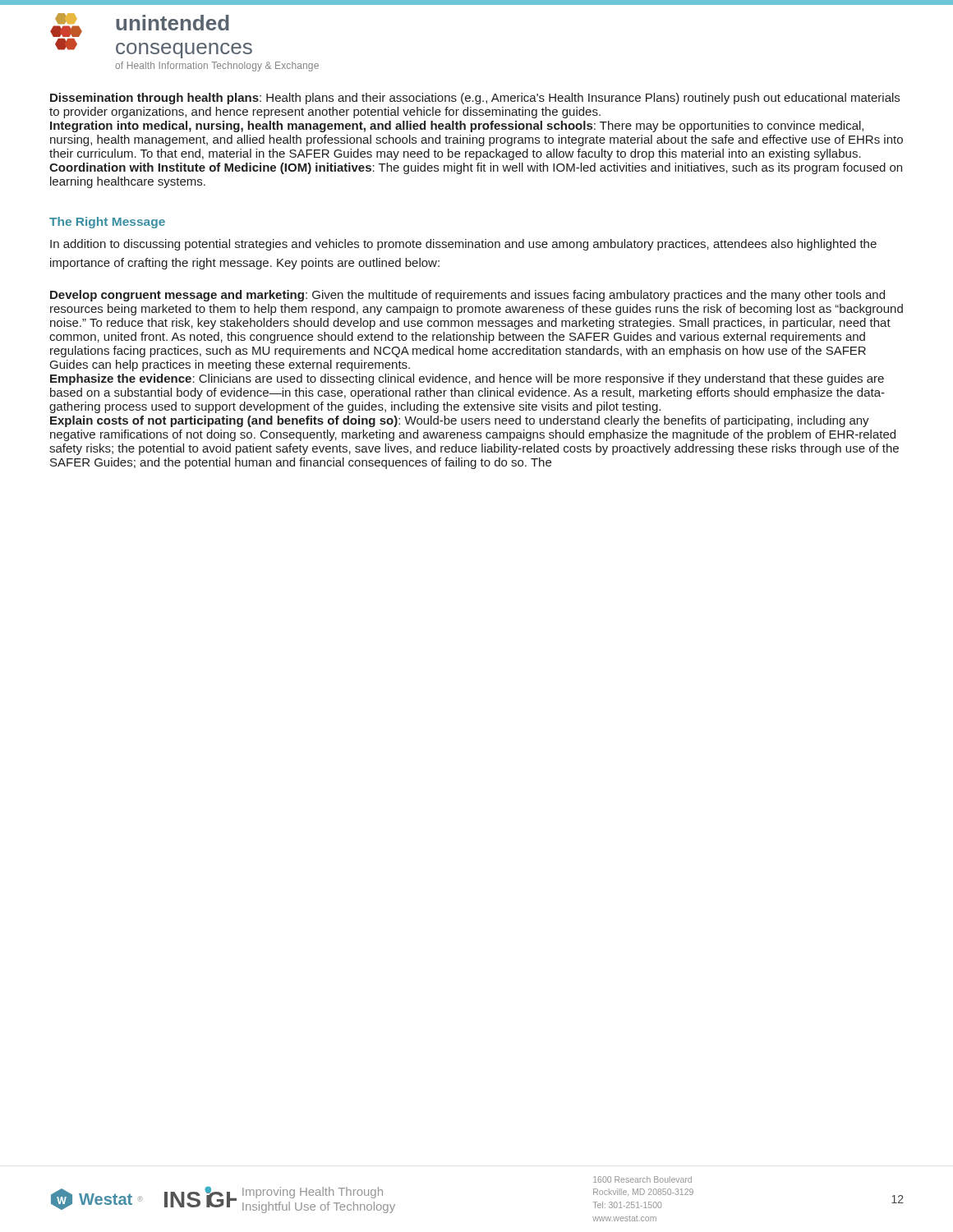The height and width of the screenshot is (1232, 953).
Task: Navigate to the text starting "In addition to"
Action: coord(463,253)
